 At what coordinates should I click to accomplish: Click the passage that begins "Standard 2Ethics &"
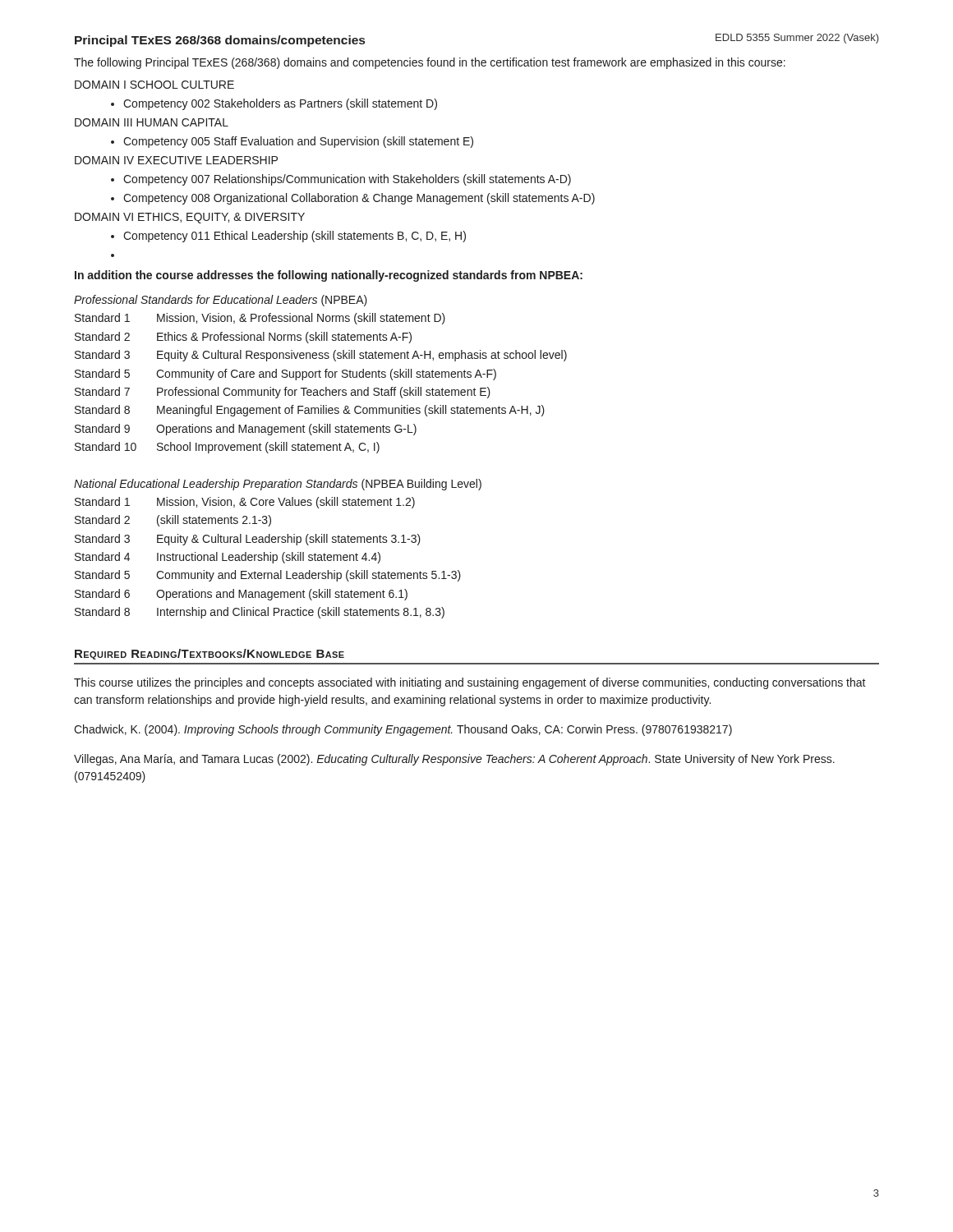pos(243,338)
